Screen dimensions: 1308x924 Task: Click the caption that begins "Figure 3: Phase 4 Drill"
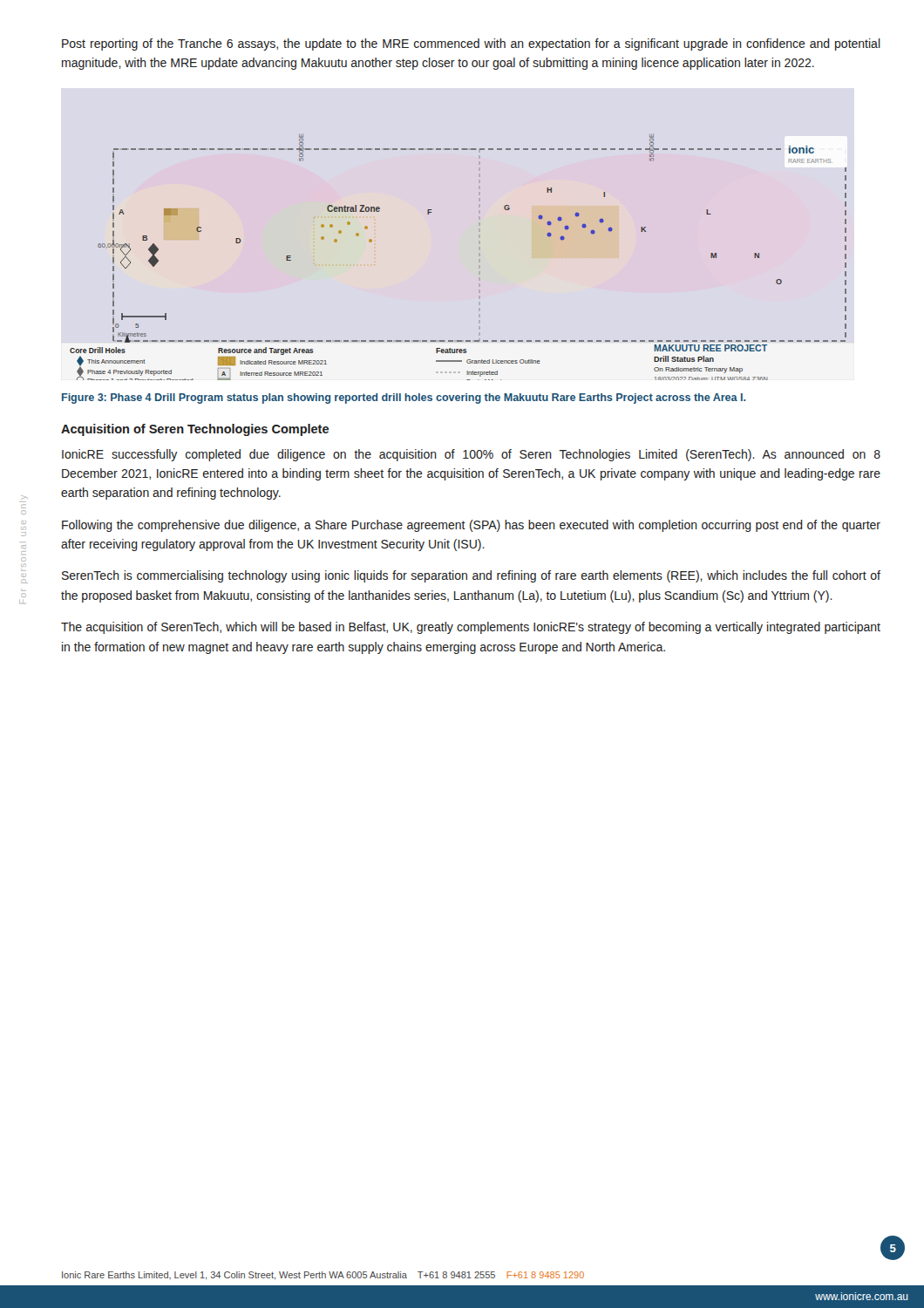(404, 398)
